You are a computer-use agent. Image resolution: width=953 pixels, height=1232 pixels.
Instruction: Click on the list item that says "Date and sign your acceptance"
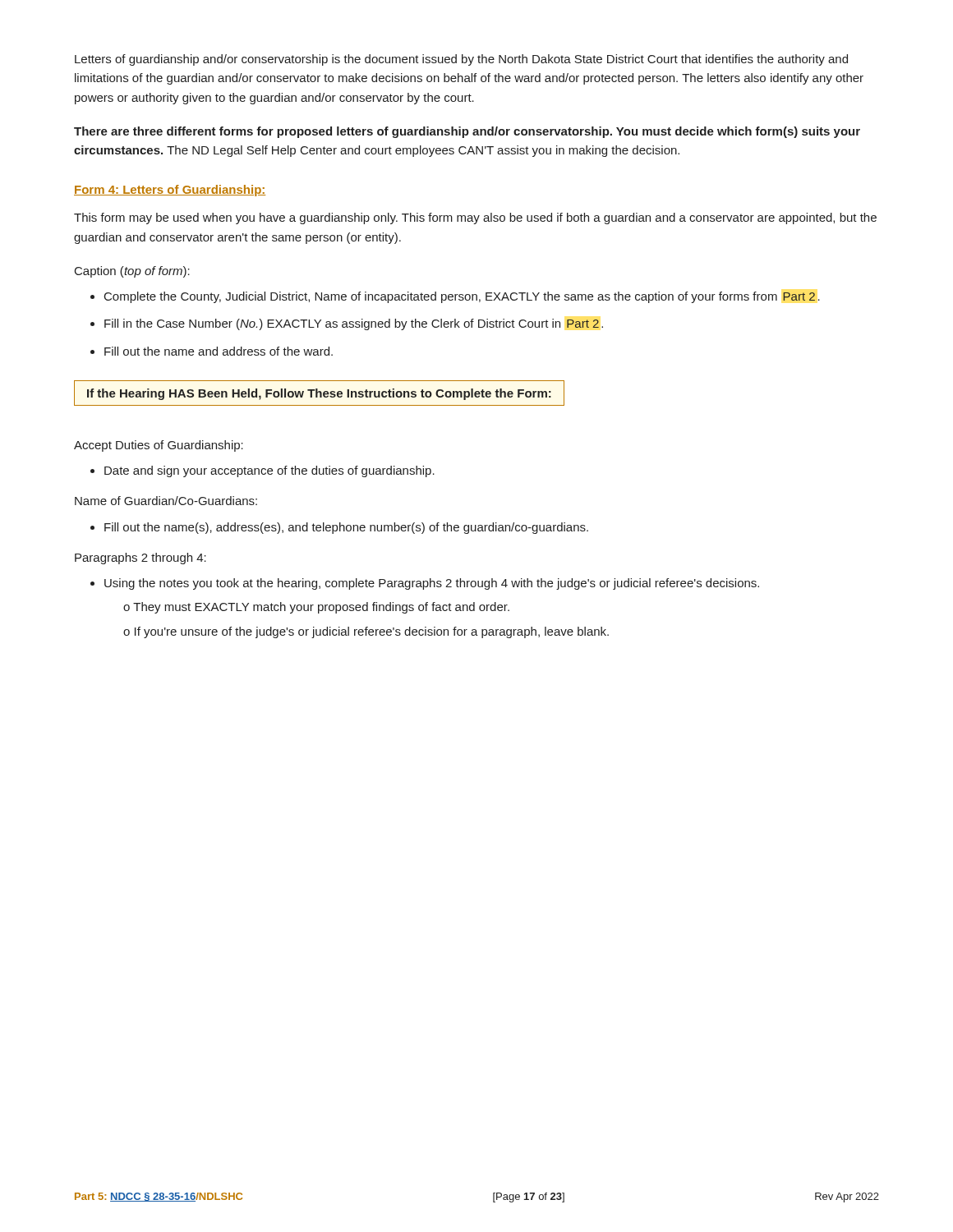click(x=262, y=471)
